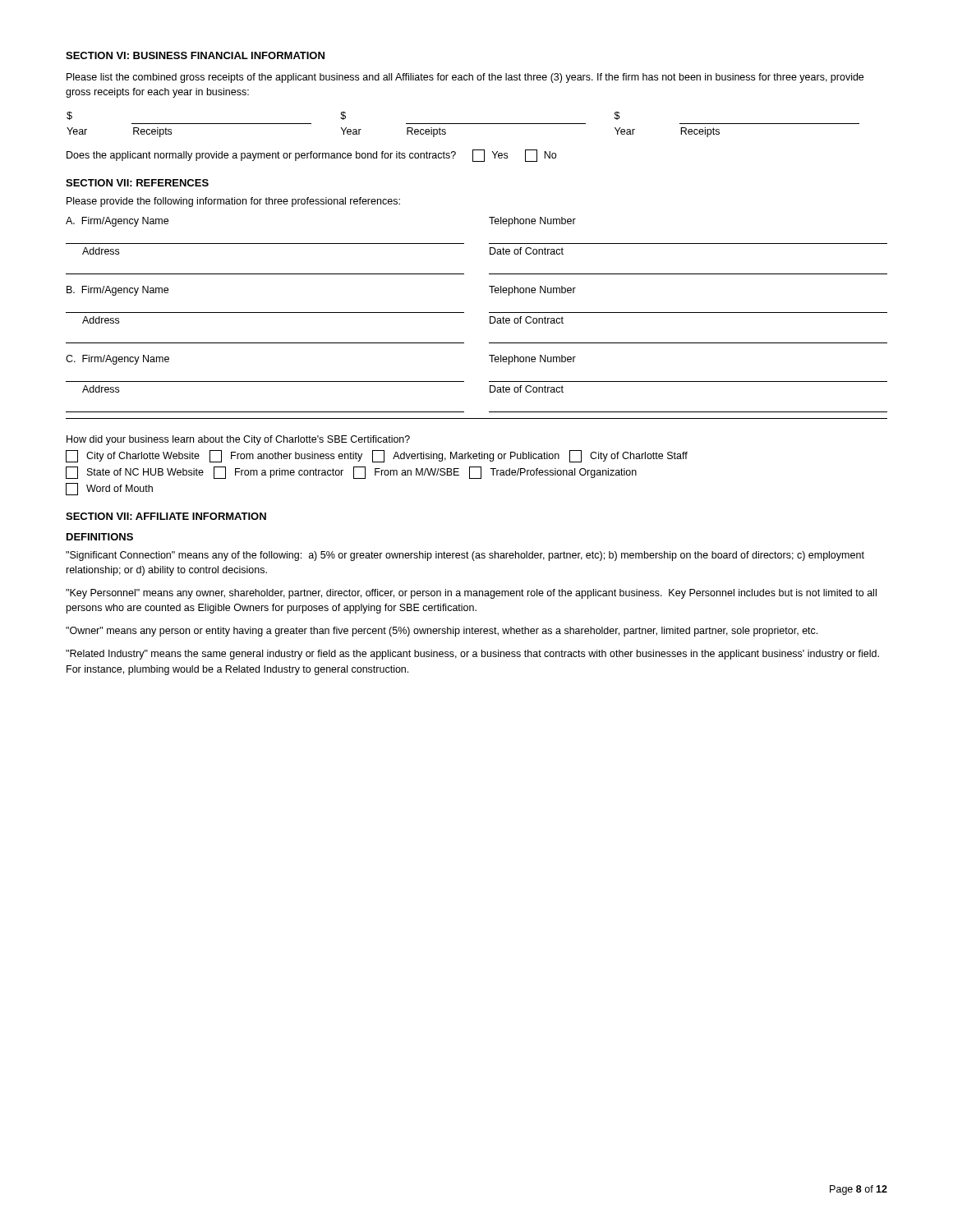953x1232 pixels.
Task: Select the table that reads "Receipts"
Action: (x=476, y=124)
